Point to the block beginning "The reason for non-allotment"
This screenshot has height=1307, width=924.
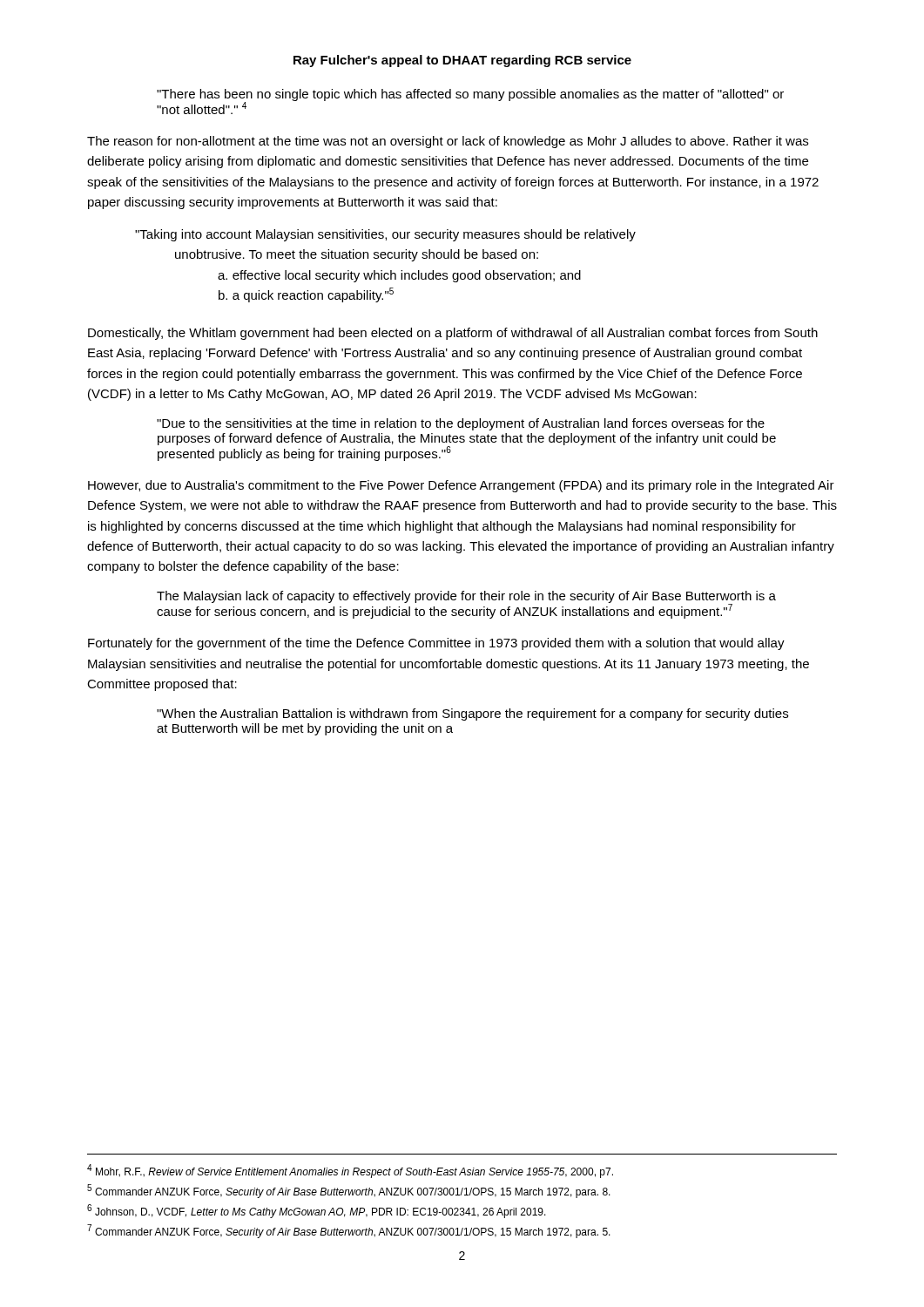453,171
